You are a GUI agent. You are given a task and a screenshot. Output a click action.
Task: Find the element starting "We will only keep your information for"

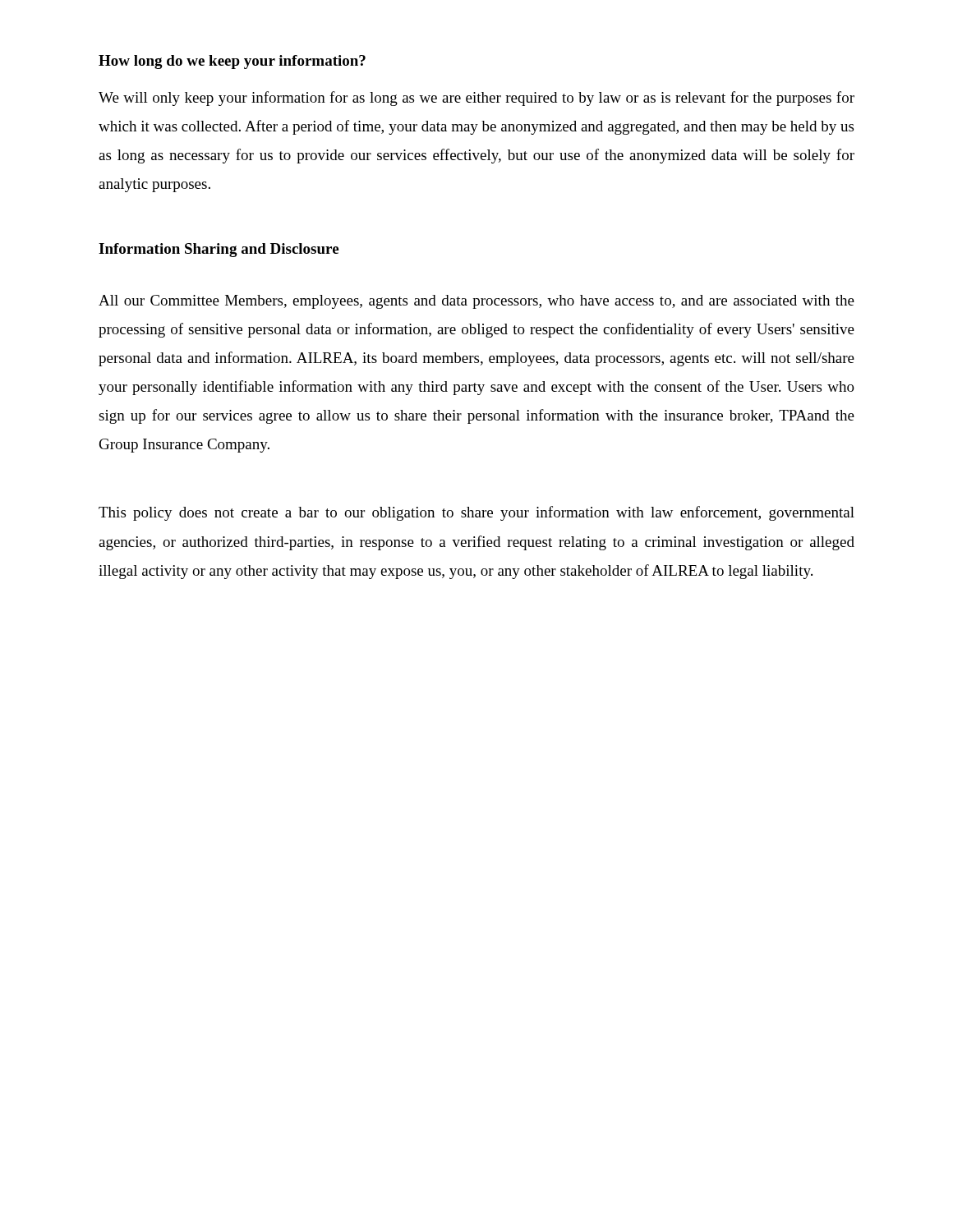pos(476,140)
